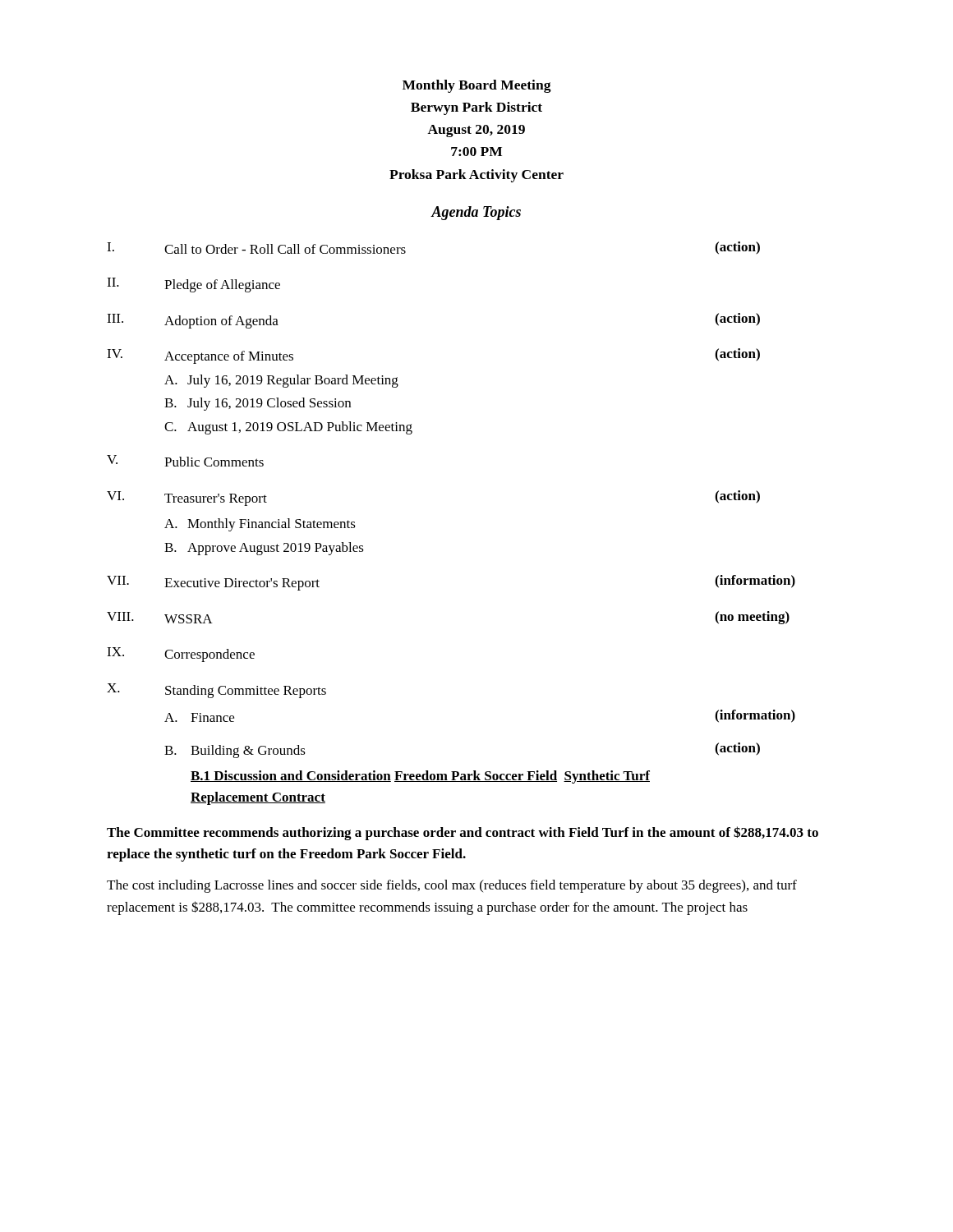Select the passage starting "IX. Correspondence"
Viewport: 953px width, 1232px height.
(181, 655)
